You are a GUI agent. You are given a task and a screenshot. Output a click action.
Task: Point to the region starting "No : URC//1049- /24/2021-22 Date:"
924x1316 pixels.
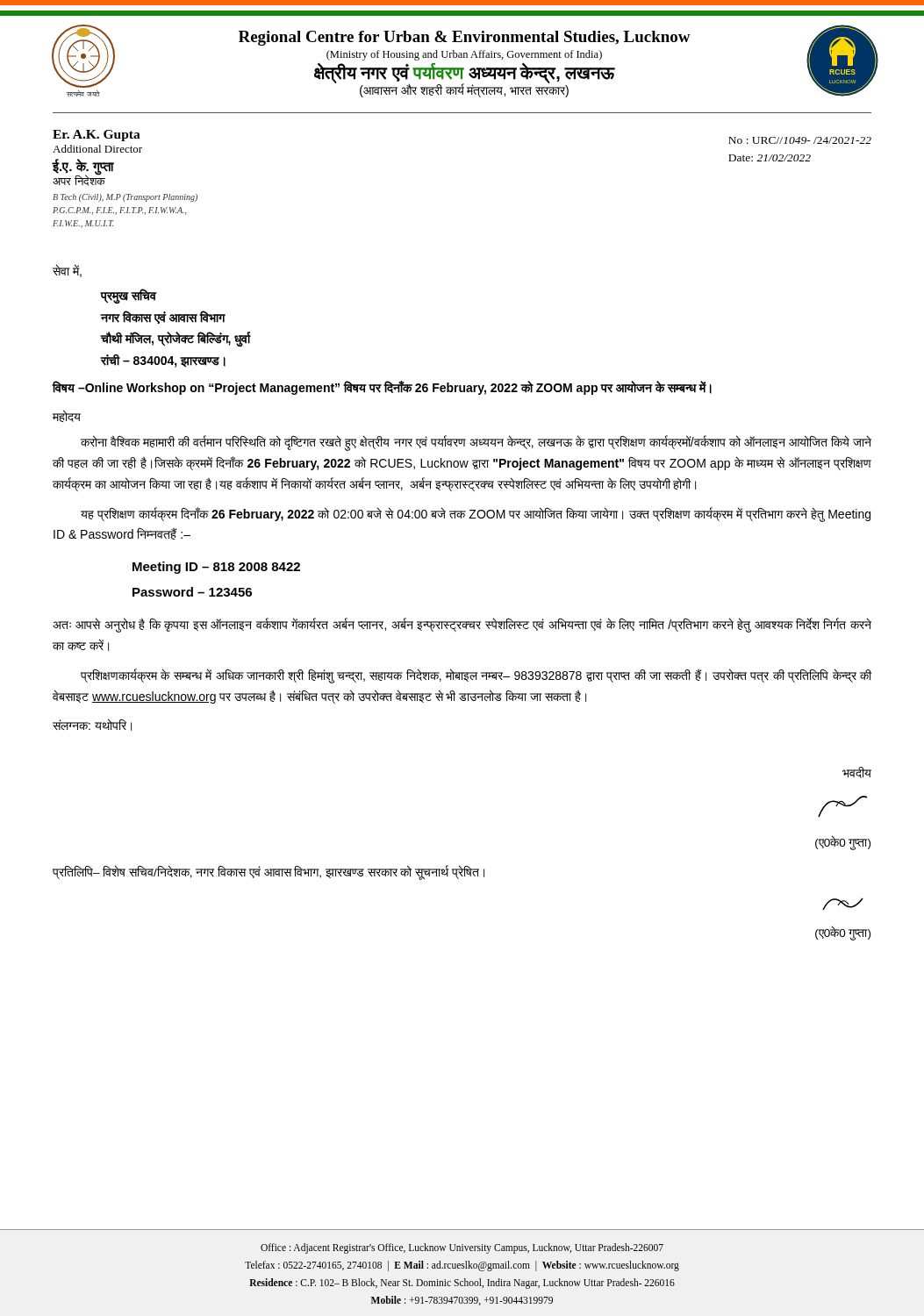click(x=800, y=148)
